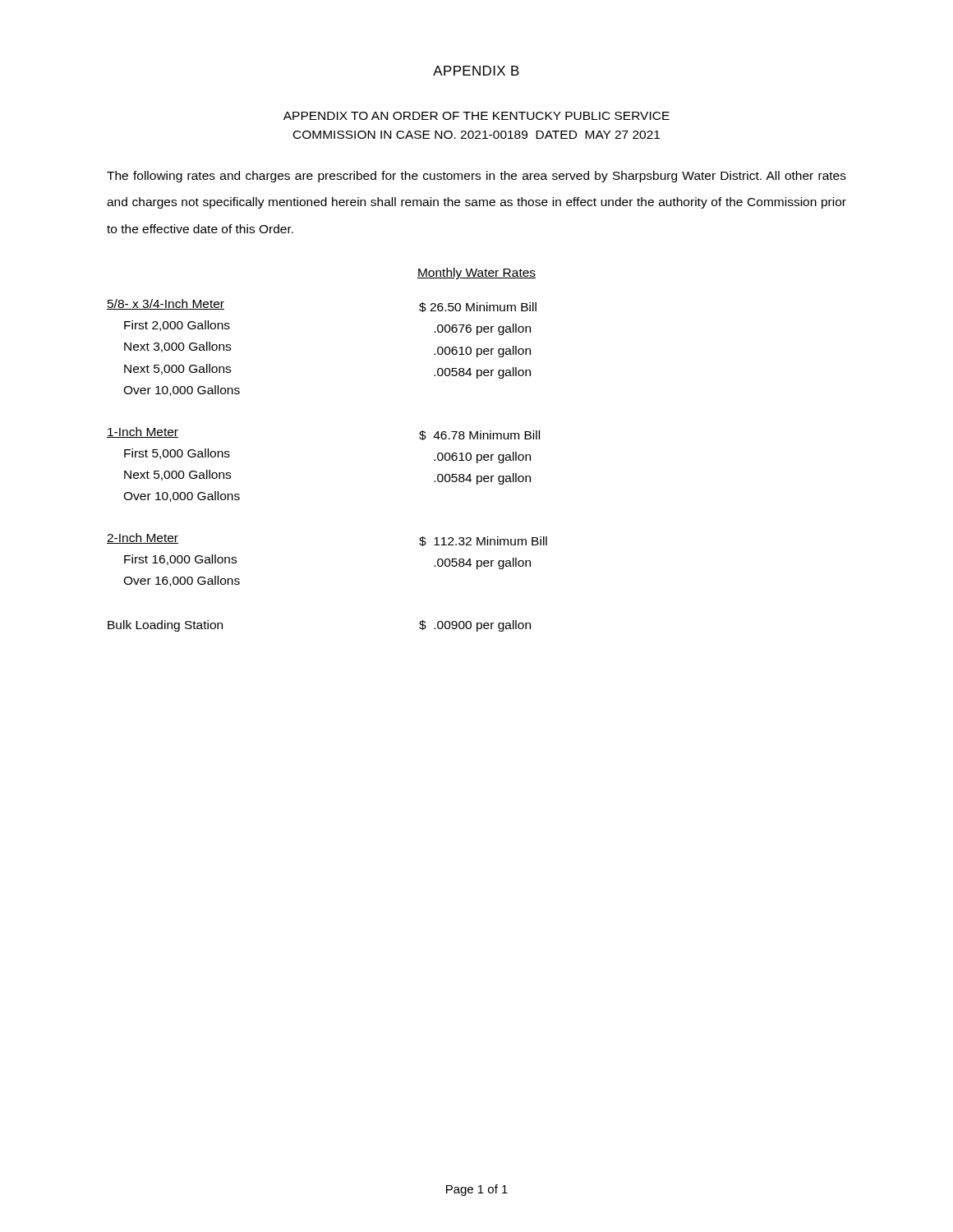
Task: Find the text block containing "2-Inch Meter First 16,000 Gallons Over 16,000"
Action: 141,539
